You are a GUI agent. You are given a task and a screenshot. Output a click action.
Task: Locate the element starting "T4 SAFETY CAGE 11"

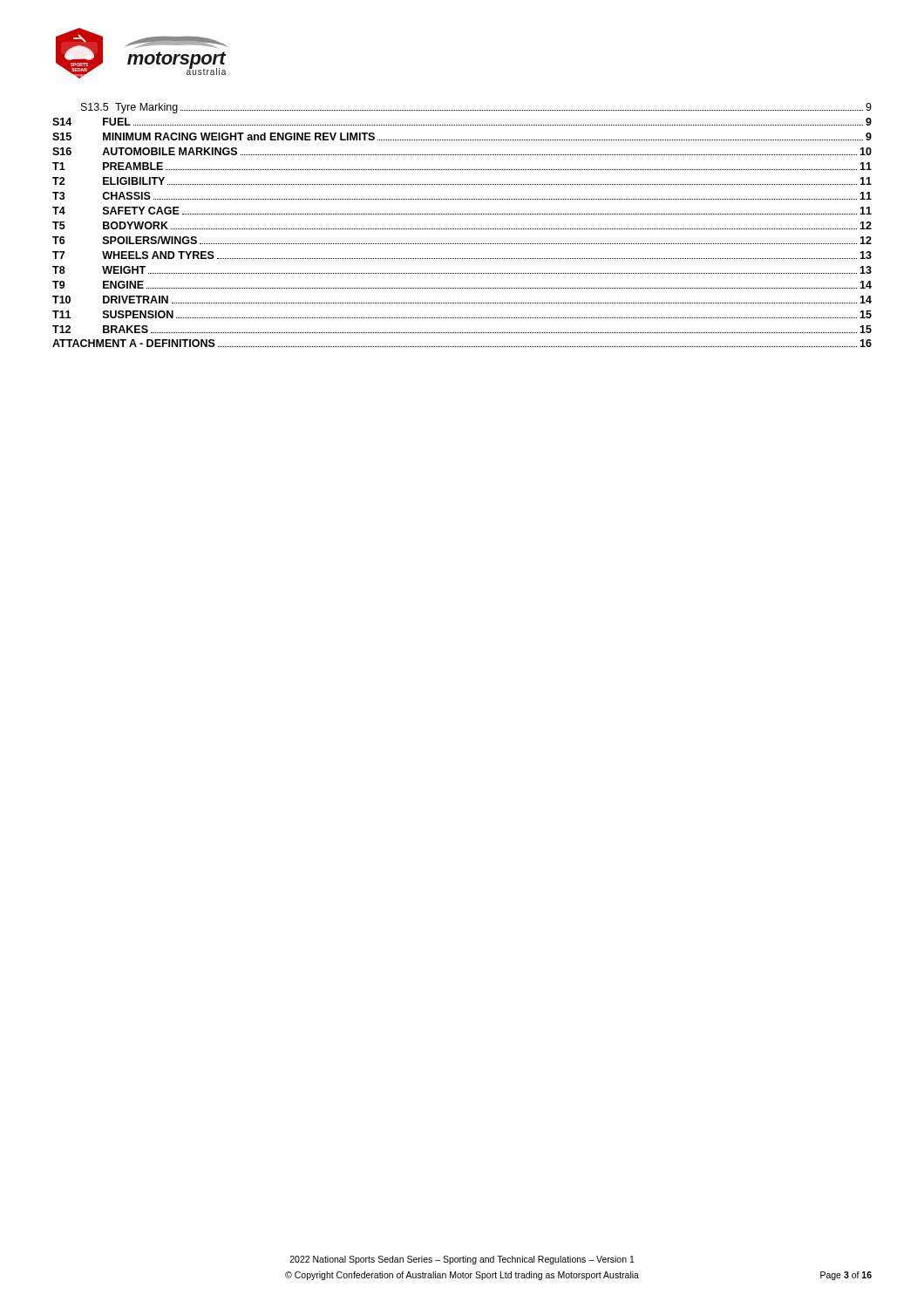click(x=462, y=211)
